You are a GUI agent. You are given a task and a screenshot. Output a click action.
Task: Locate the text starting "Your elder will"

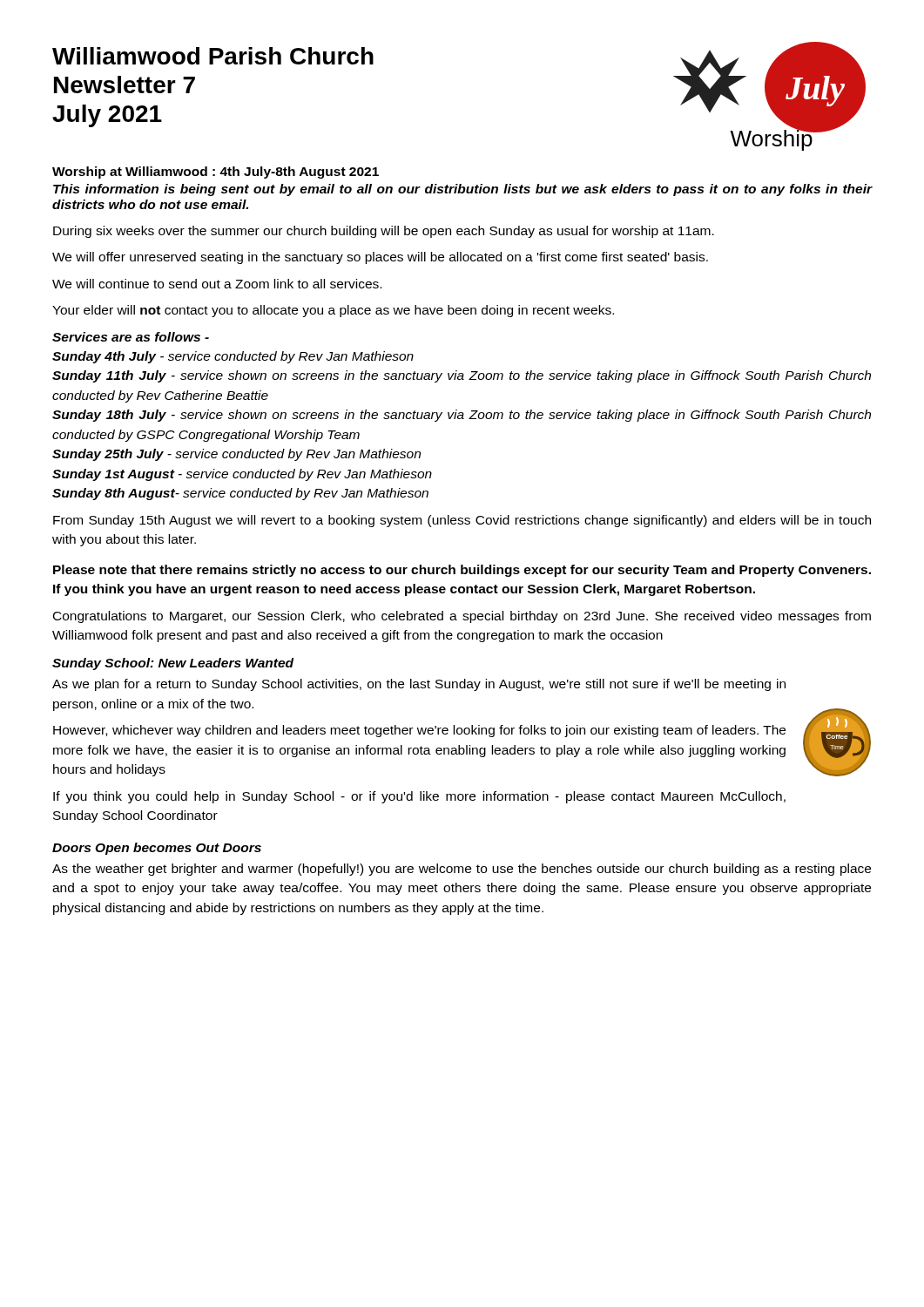(462, 311)
